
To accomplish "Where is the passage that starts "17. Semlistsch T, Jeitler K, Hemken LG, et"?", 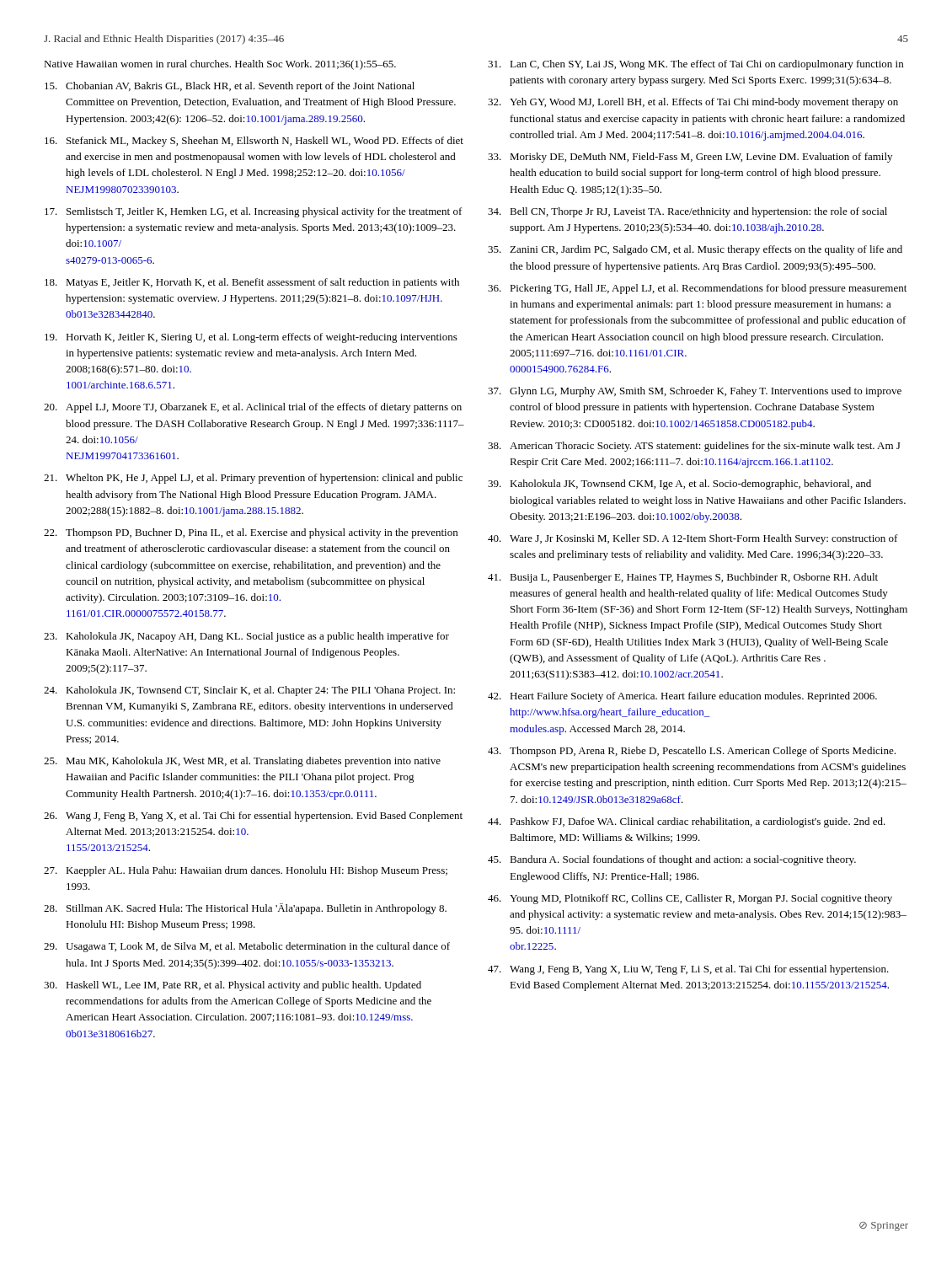I will (254, 235).
